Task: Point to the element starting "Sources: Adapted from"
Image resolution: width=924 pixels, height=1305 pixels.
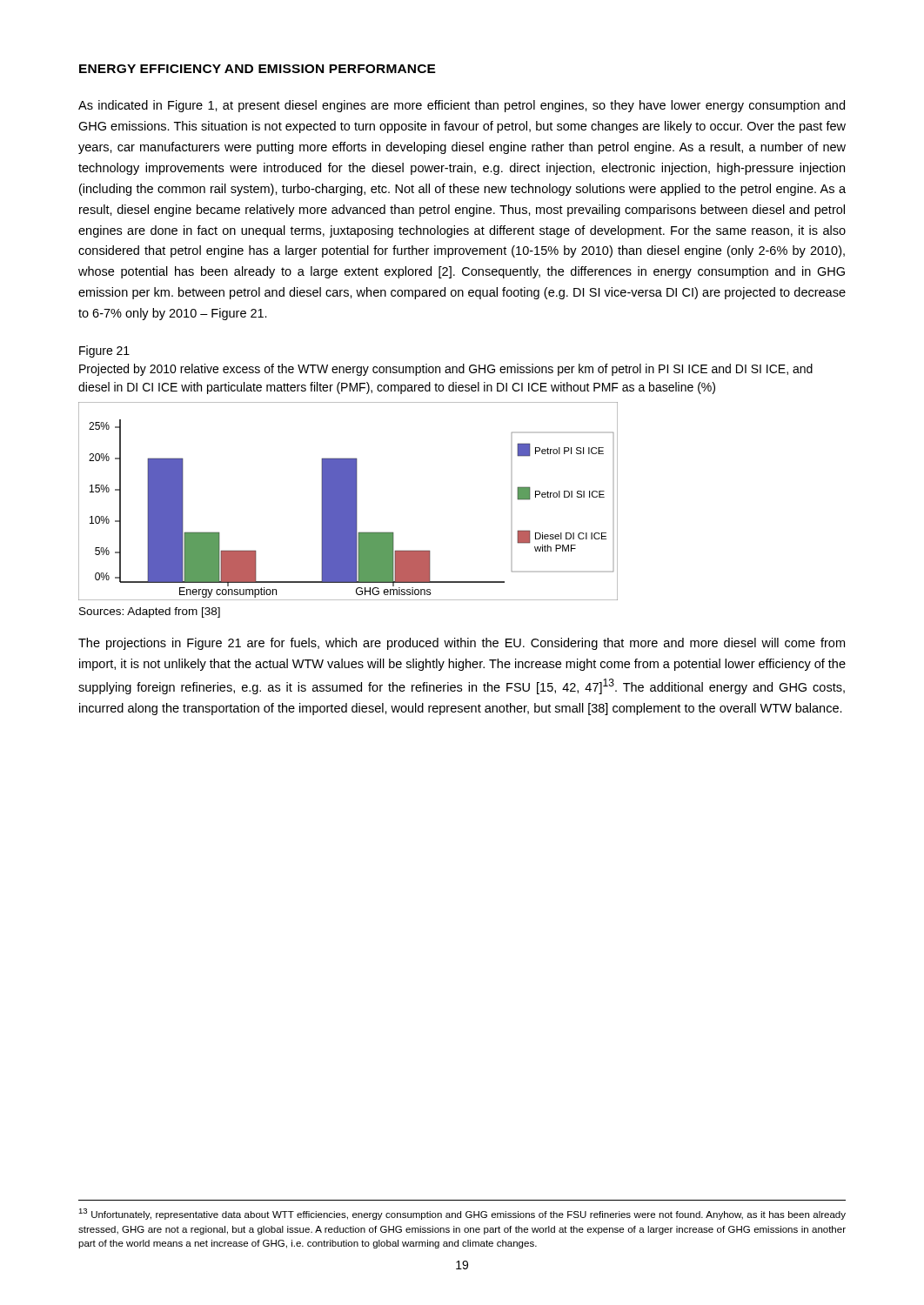Action: click(x=149, y=611)
